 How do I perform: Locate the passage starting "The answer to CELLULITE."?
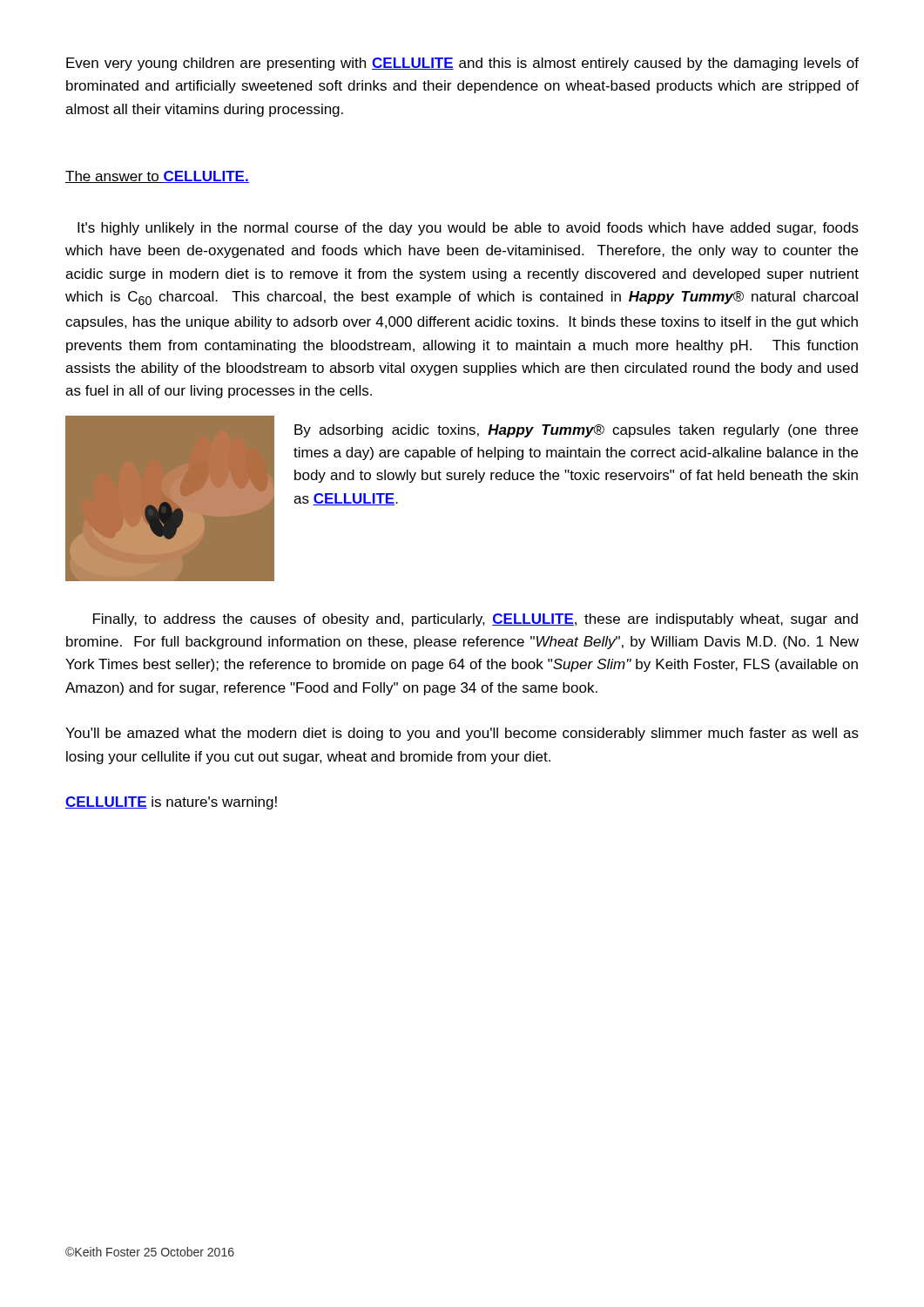(x=157, y=177)
